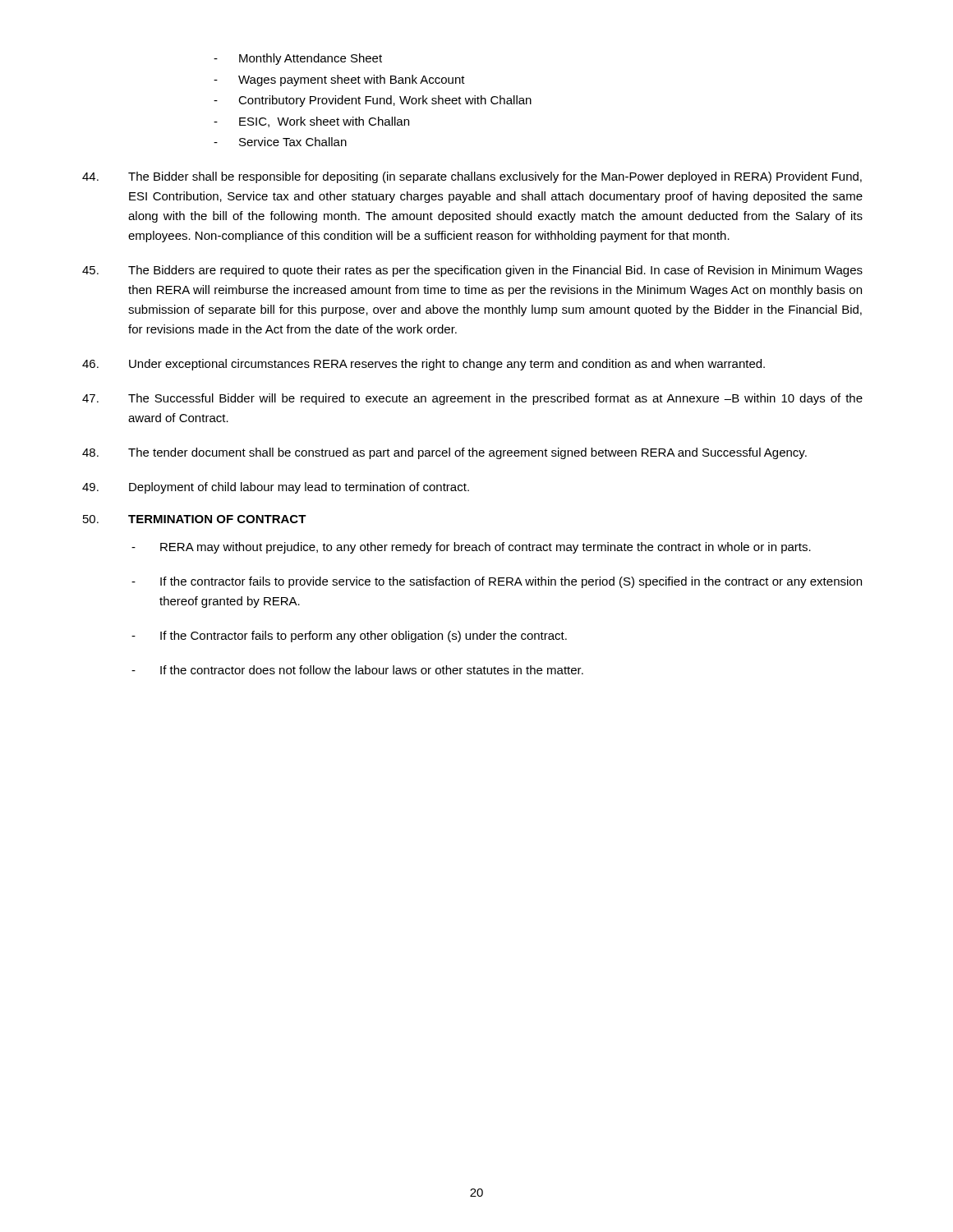Image resolution: width=953 pixels, height=1232 pixels.
Task: Click the passage that begins "- Wages payment"
Action: pos(339,79)
